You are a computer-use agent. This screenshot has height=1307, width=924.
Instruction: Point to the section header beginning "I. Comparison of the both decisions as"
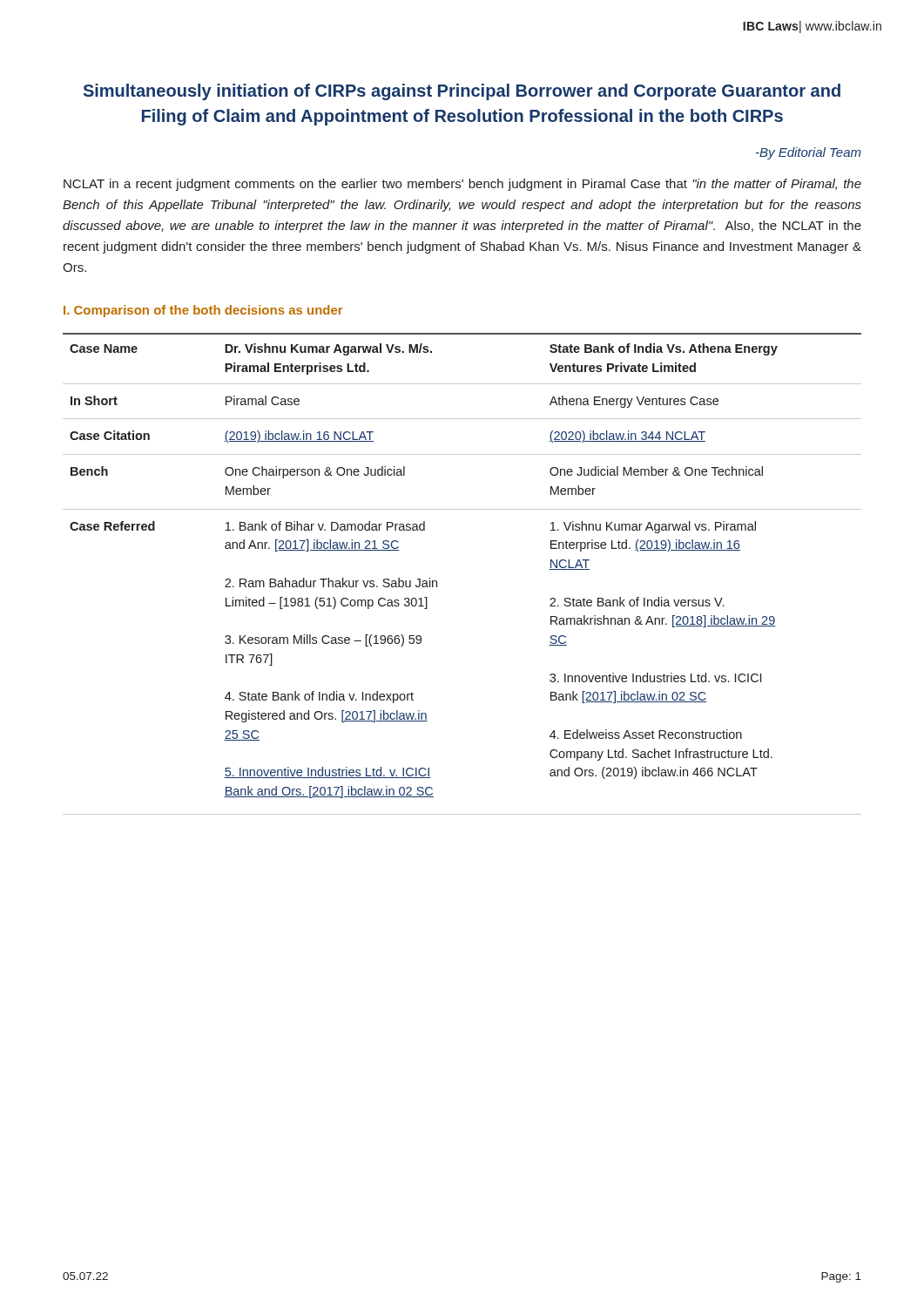pos(203,310)
